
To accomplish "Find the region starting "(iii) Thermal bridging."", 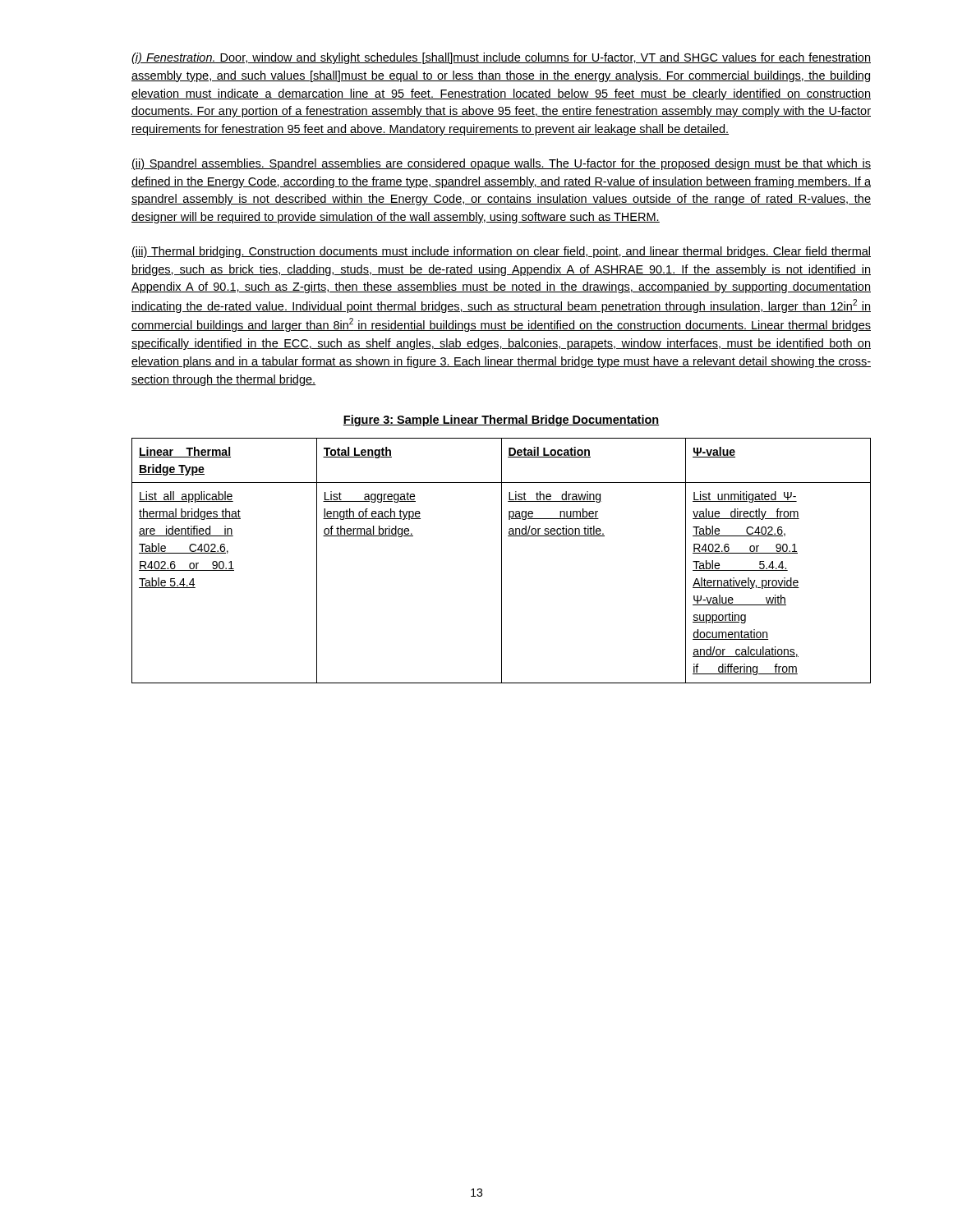I will [x=501, y=315].
